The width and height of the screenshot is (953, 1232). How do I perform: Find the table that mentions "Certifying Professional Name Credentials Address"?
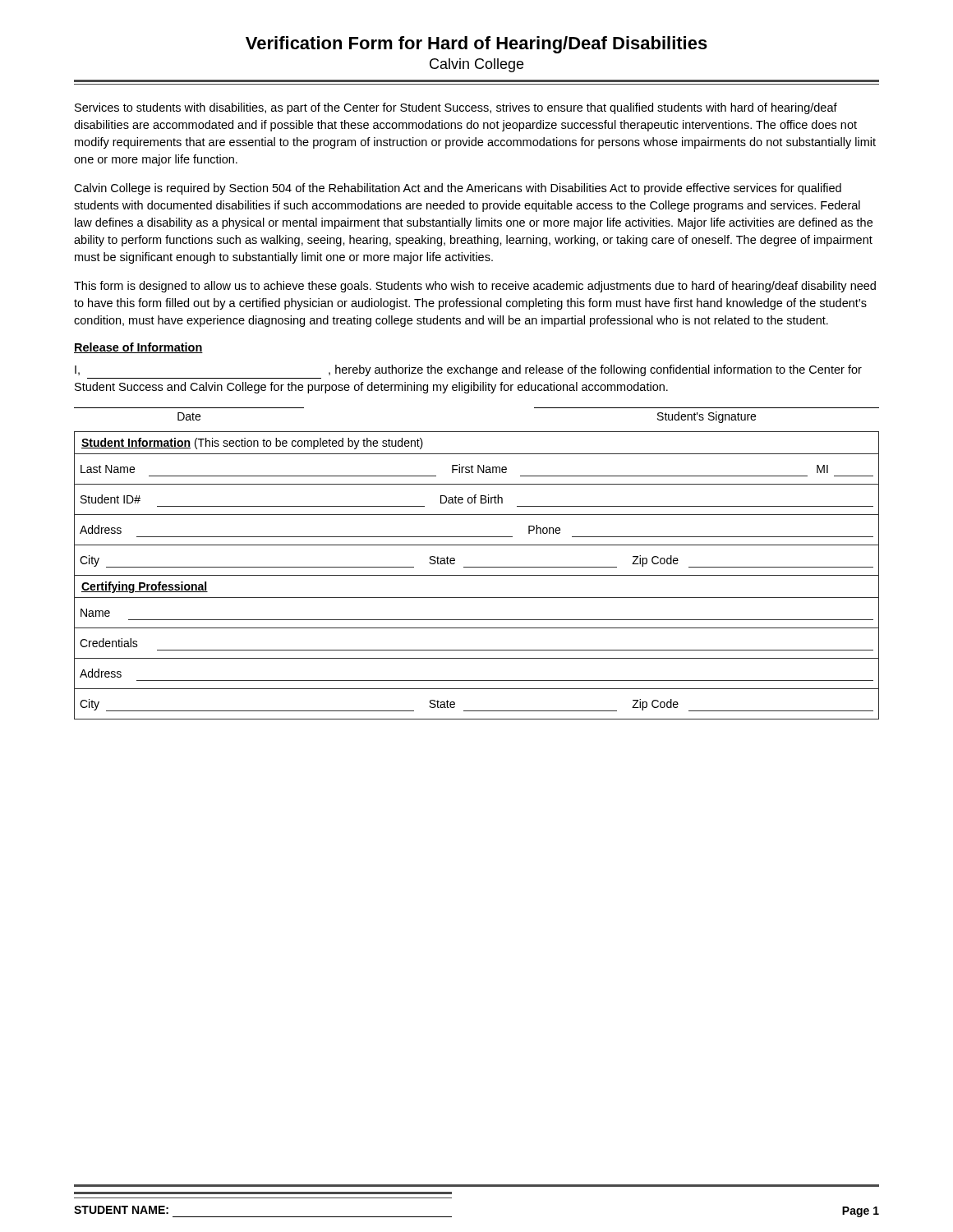point(476,648)
